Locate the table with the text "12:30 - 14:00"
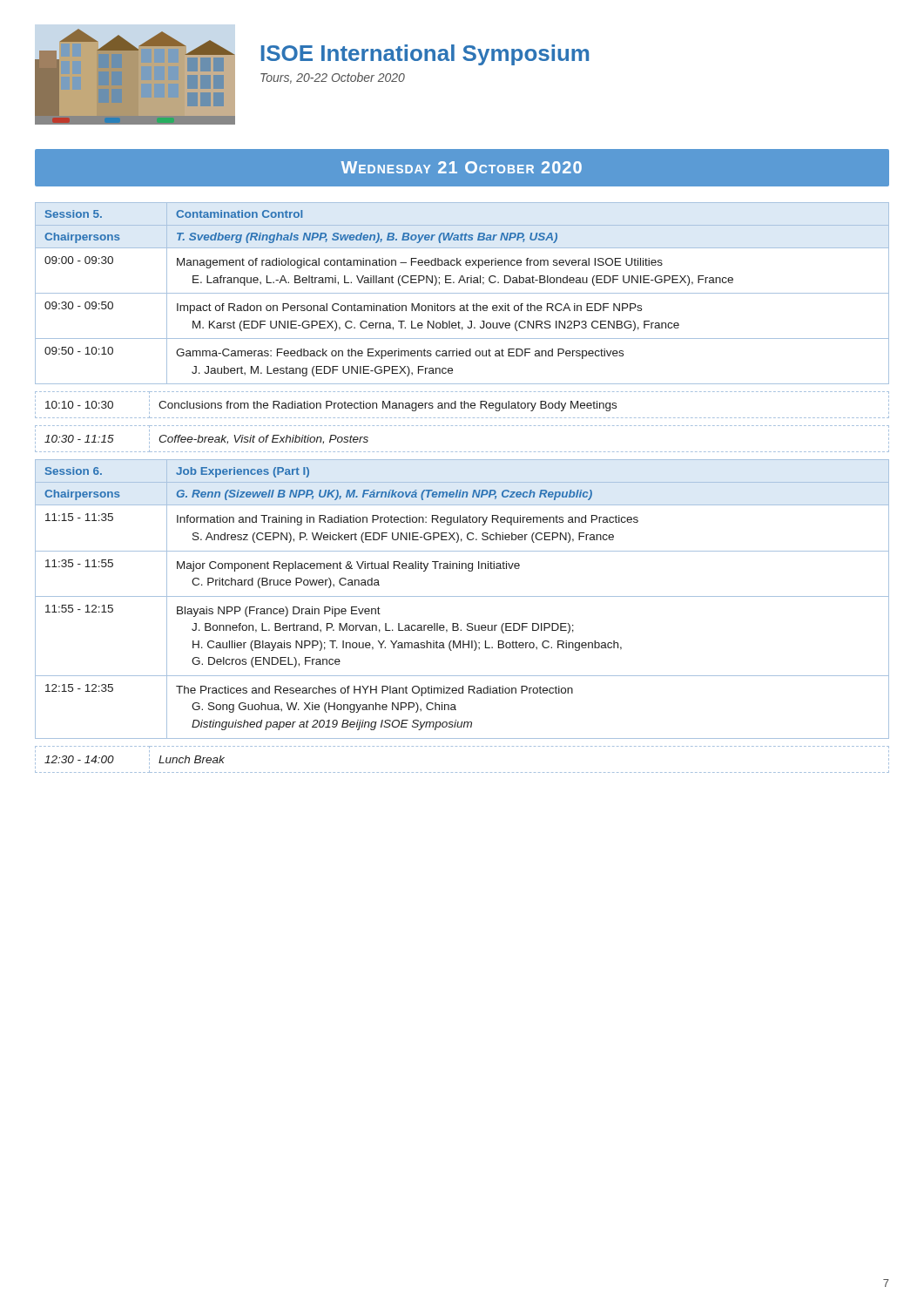The height and width of the screenshot is (1307, 924). 462,759
